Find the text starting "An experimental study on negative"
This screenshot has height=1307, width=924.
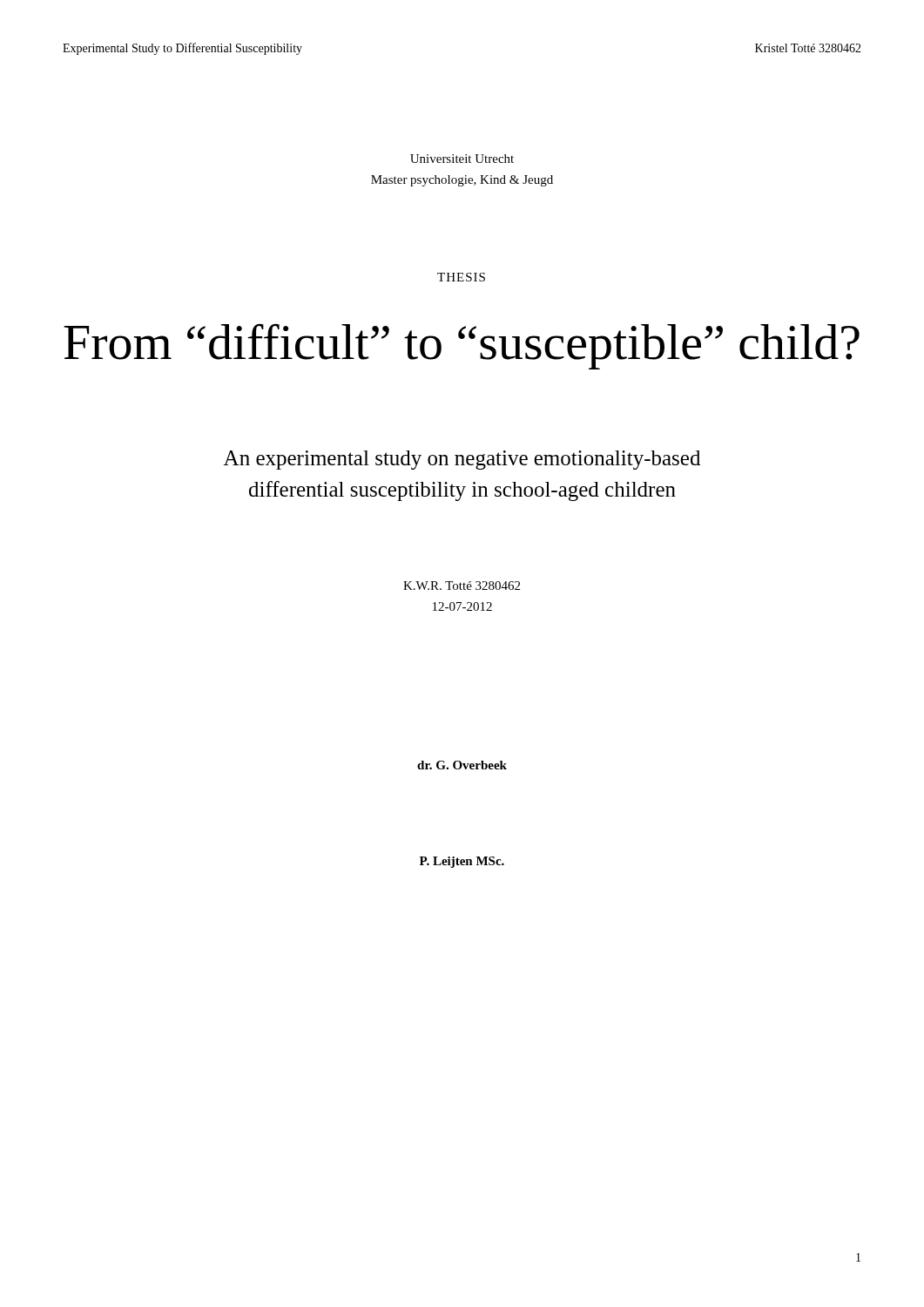point(462,474)
